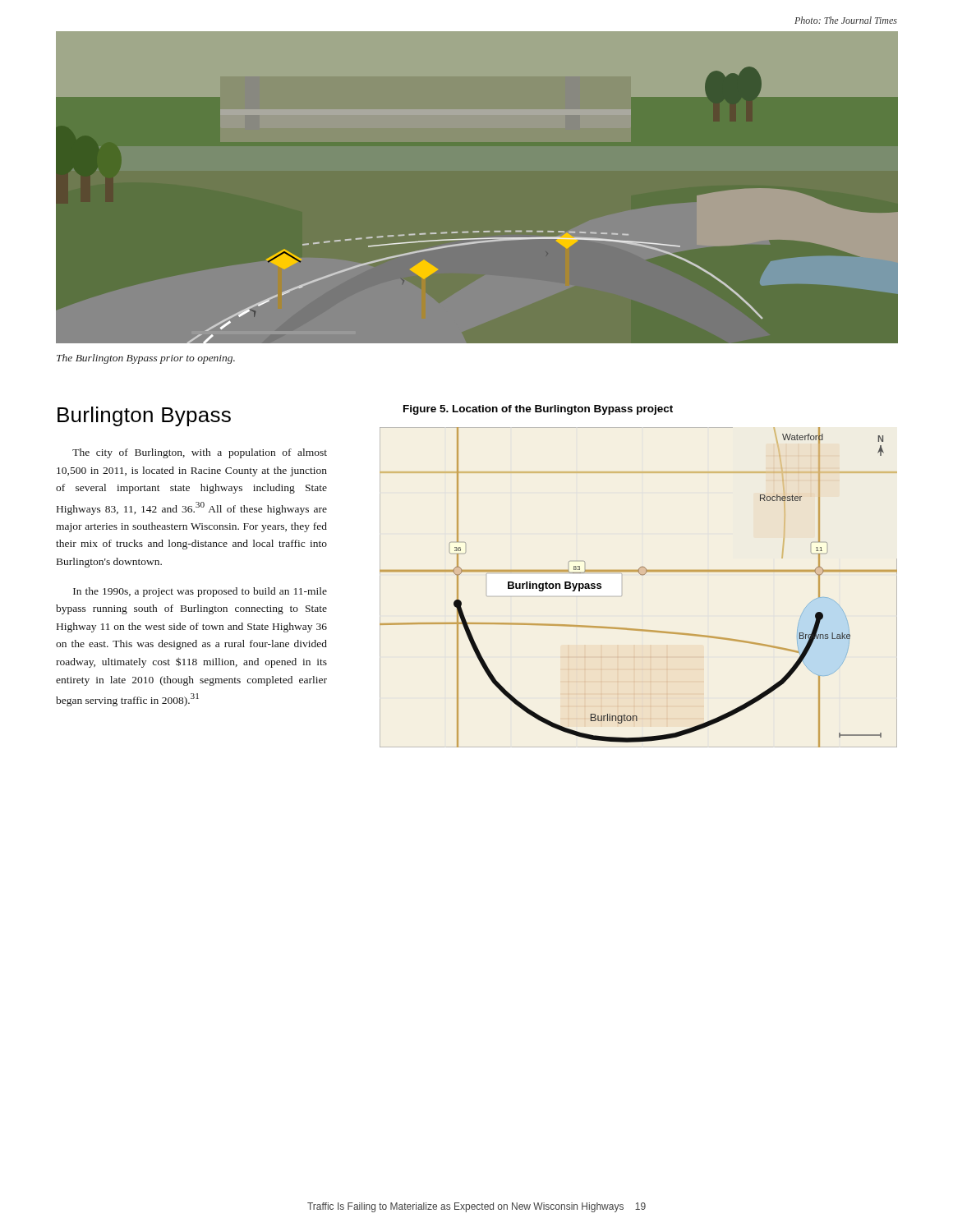
Task: Find the map
Action: pyautogui.click(x=638, y=587)
